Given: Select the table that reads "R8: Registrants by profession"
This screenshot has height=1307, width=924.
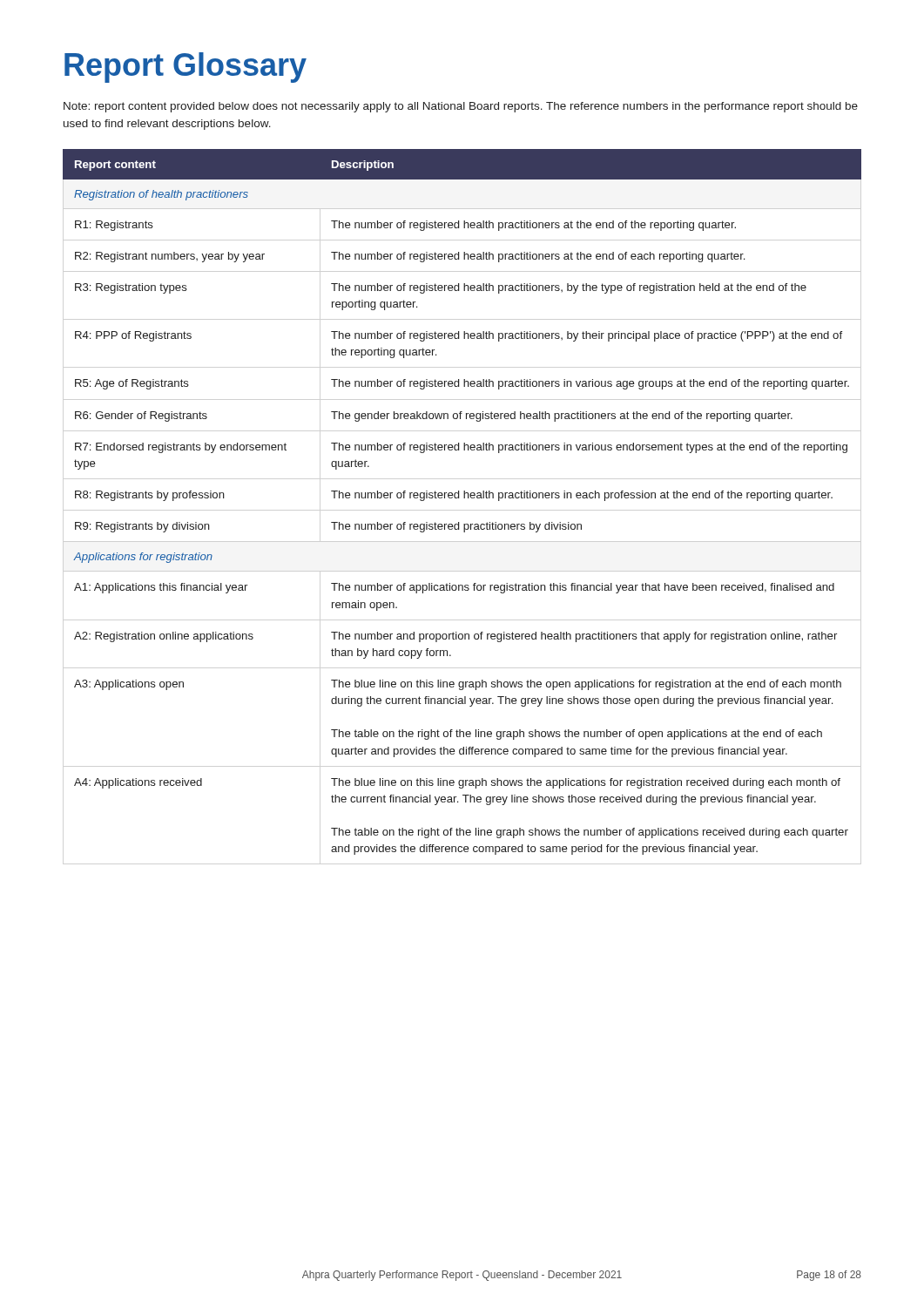Looking at the screenshot, I should 462,507.
